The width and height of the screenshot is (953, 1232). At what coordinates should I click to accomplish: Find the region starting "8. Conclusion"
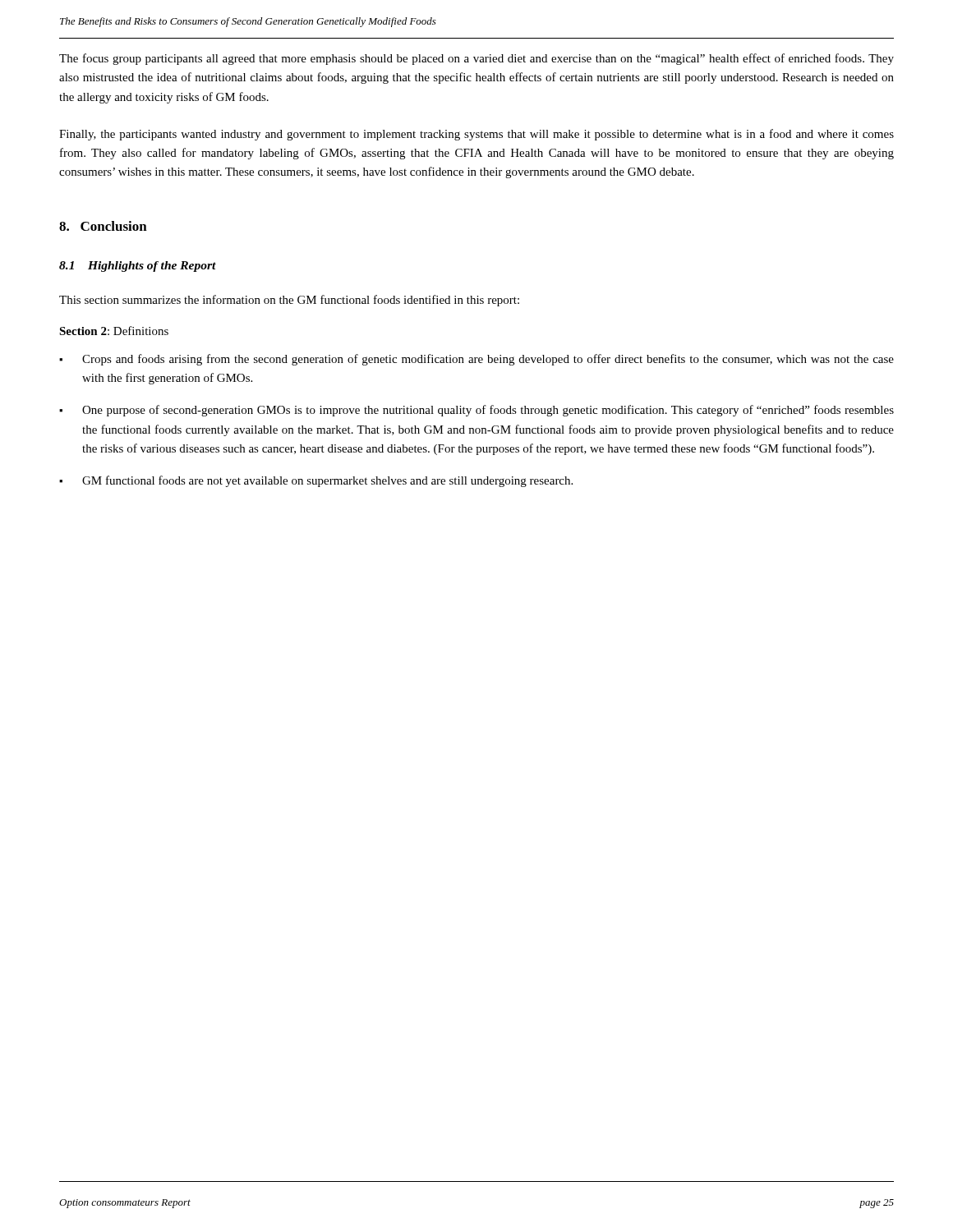point(103,226)
